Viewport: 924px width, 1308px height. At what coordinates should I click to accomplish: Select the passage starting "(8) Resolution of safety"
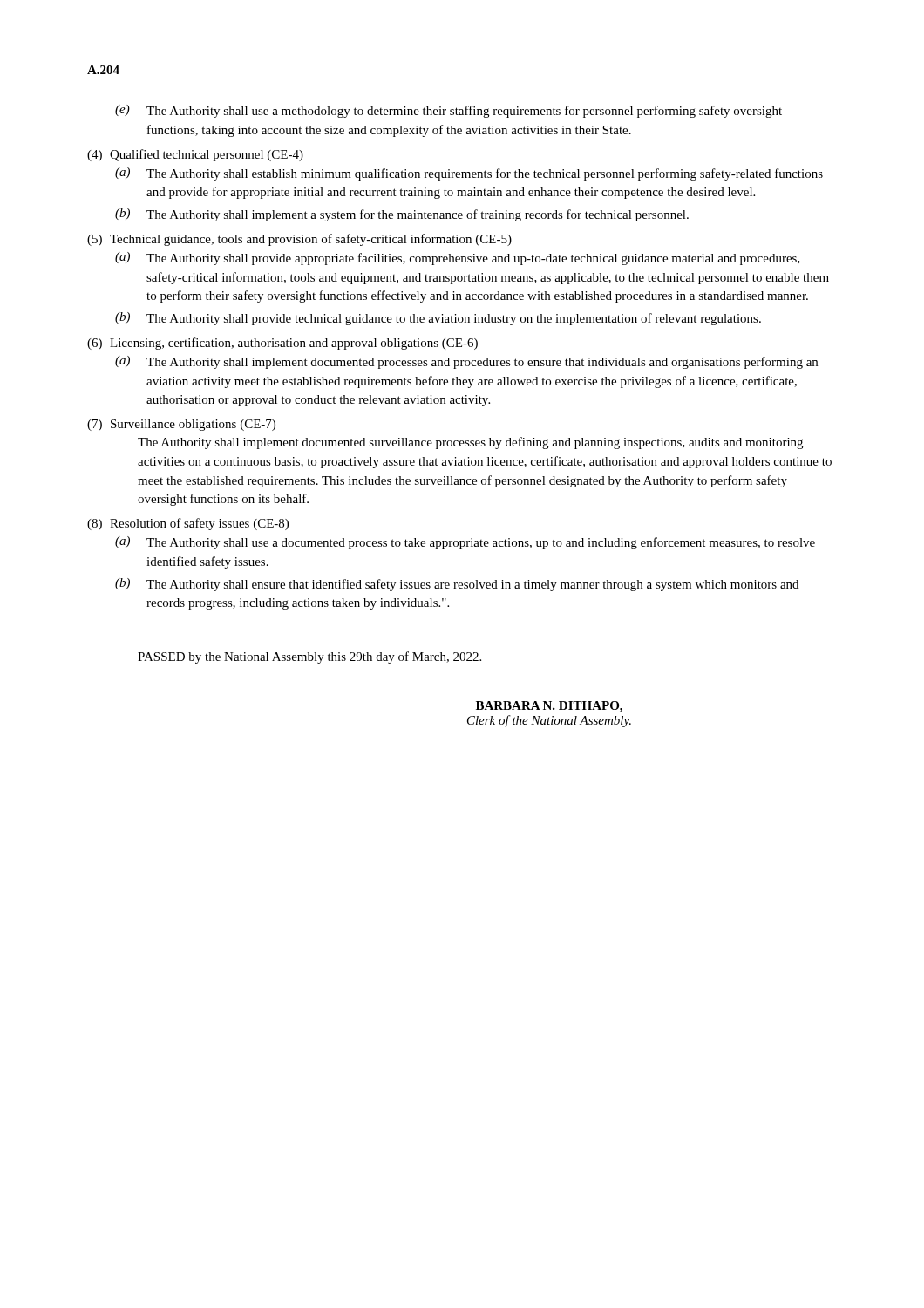188,524
